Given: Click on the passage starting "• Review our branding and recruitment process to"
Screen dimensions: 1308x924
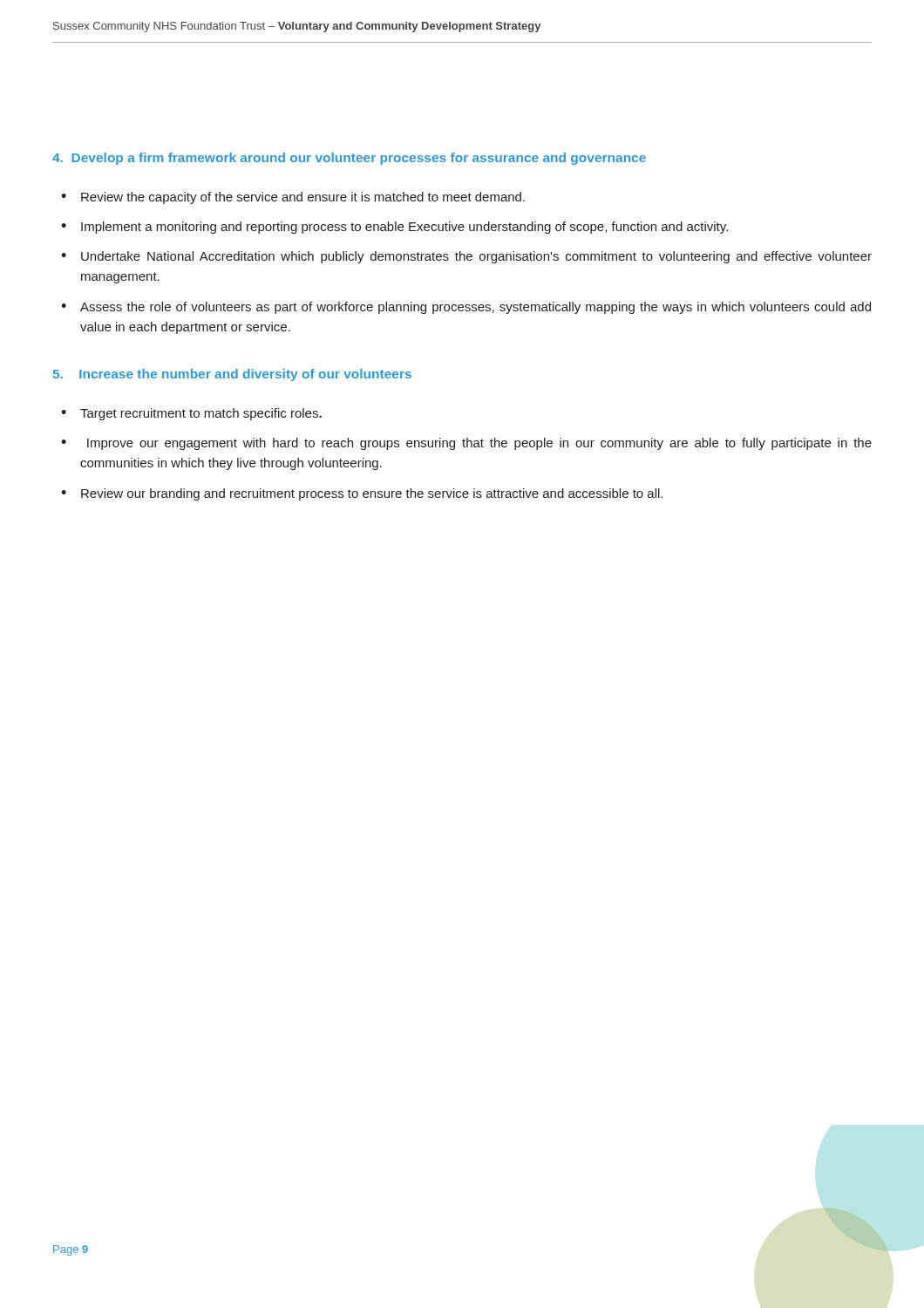Looking at the screenshot, I should (362, 493).
